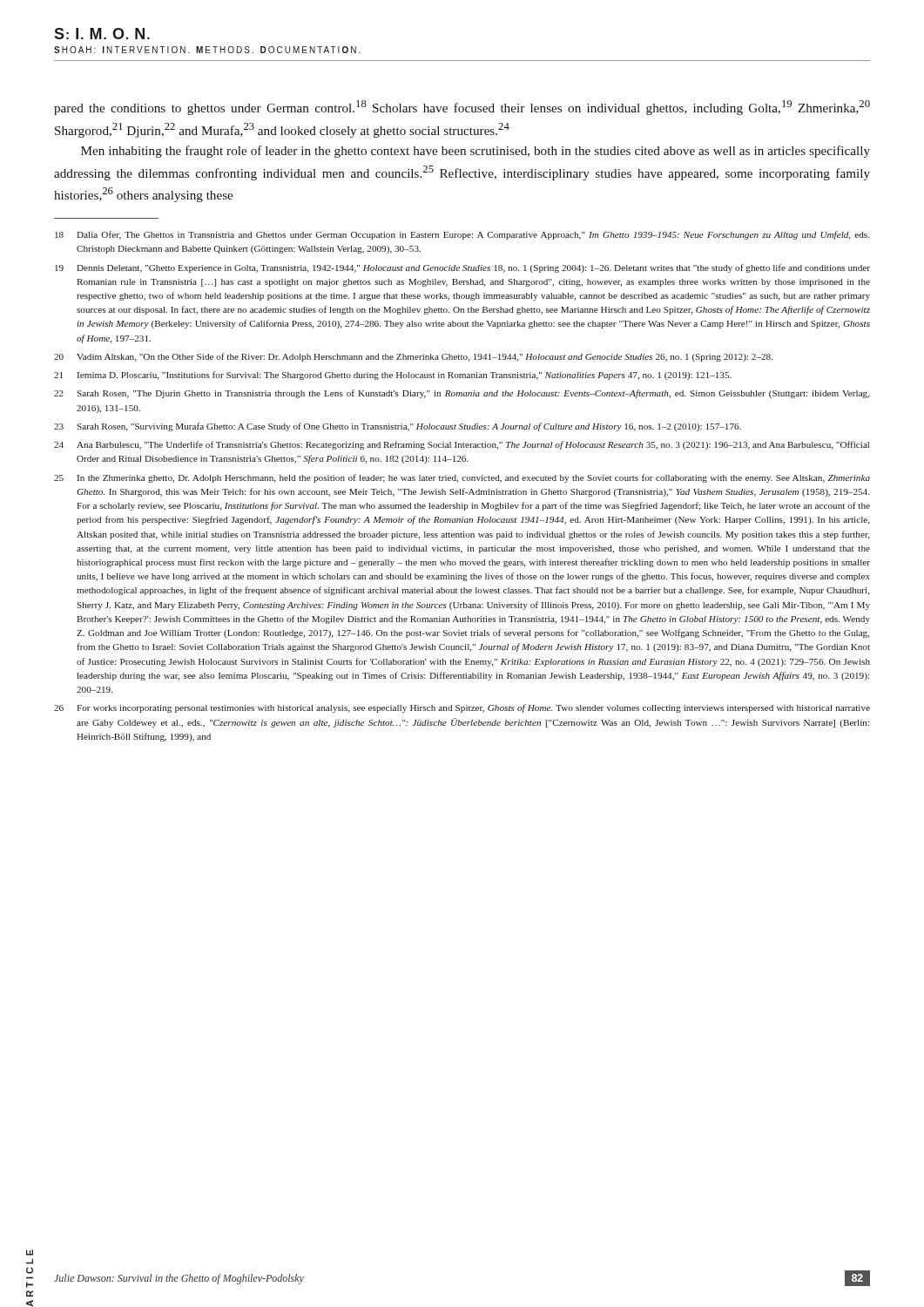The height and width of the screenshot is (1307, 924).
Task: Where is the passage that starts "20 Vadim Altskan, "On the Other Side of"?
Action: 462,356
